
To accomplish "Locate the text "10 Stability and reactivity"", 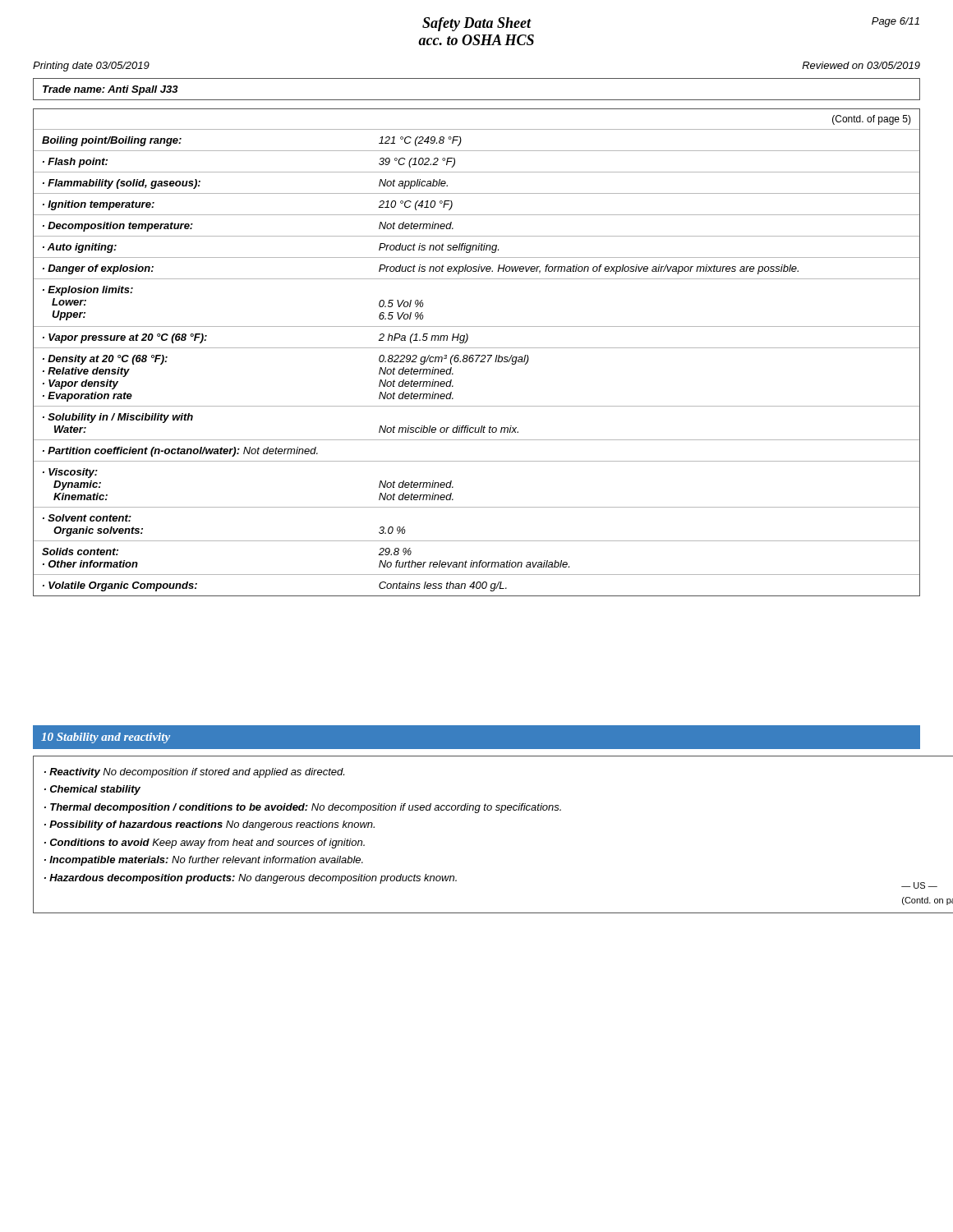I will [x=106, y=737].
